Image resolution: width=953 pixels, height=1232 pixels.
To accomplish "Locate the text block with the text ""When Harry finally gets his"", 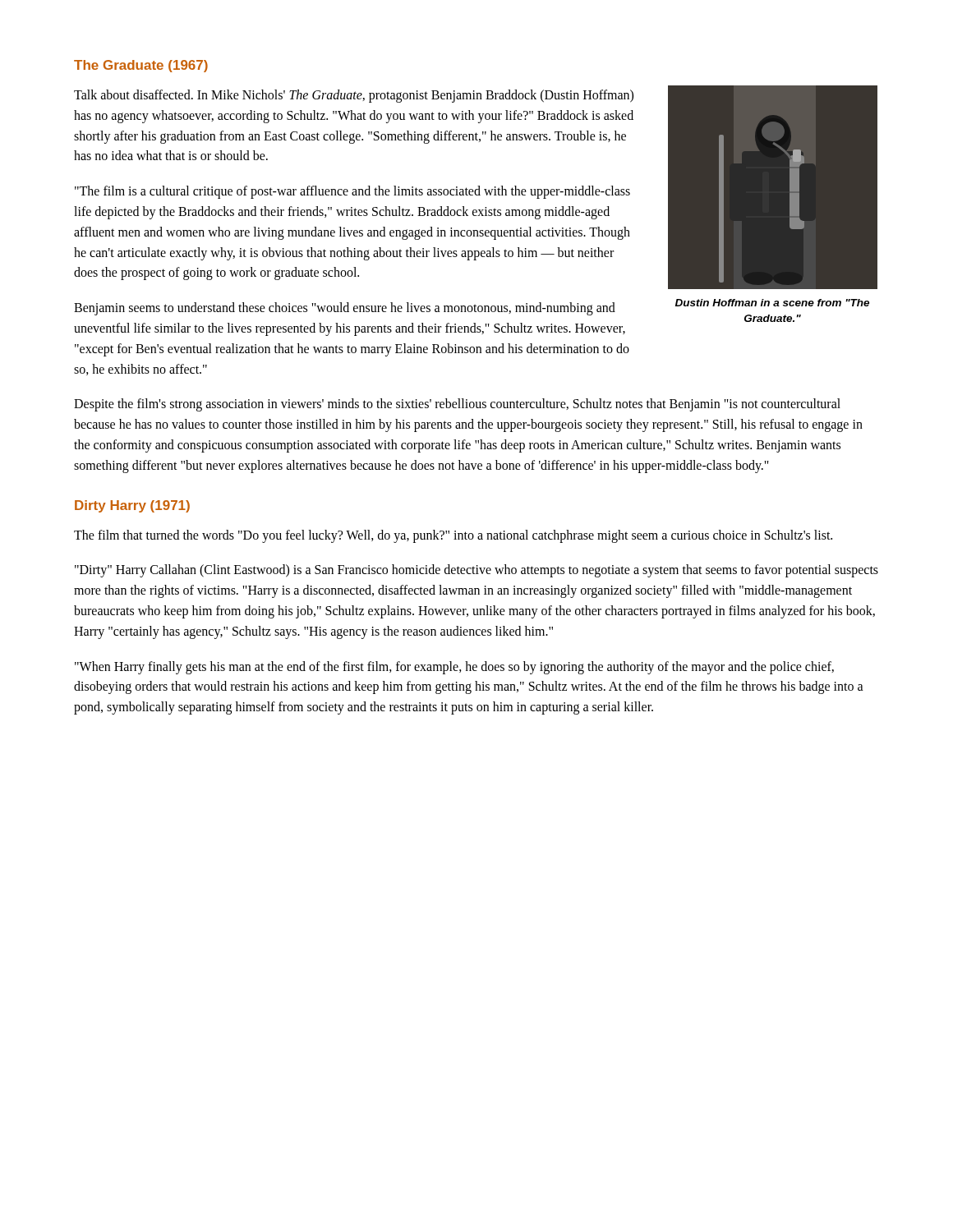I will coord(469,686).
